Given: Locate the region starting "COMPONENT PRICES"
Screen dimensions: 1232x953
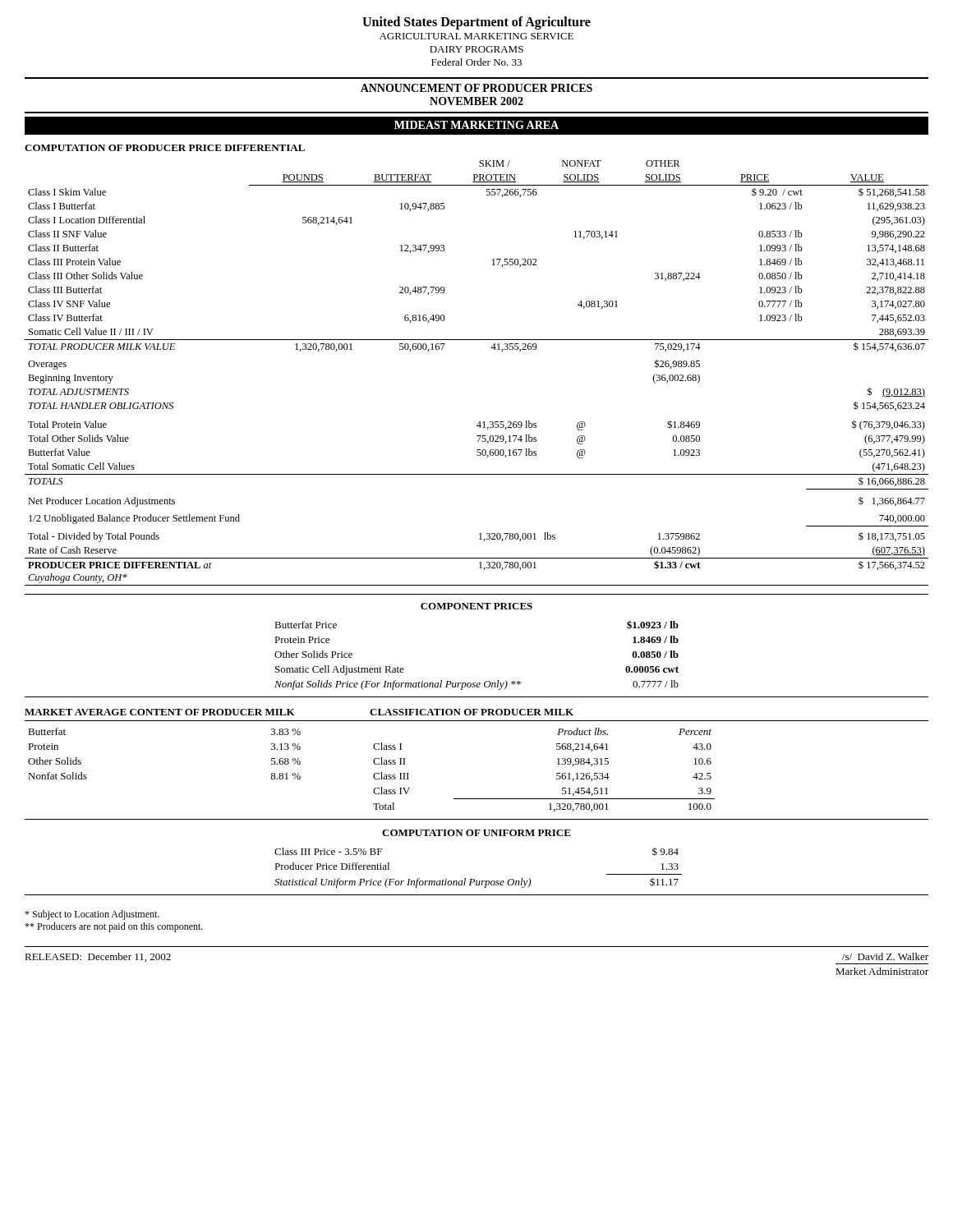Looking at the screenshot, I should 476,606.
